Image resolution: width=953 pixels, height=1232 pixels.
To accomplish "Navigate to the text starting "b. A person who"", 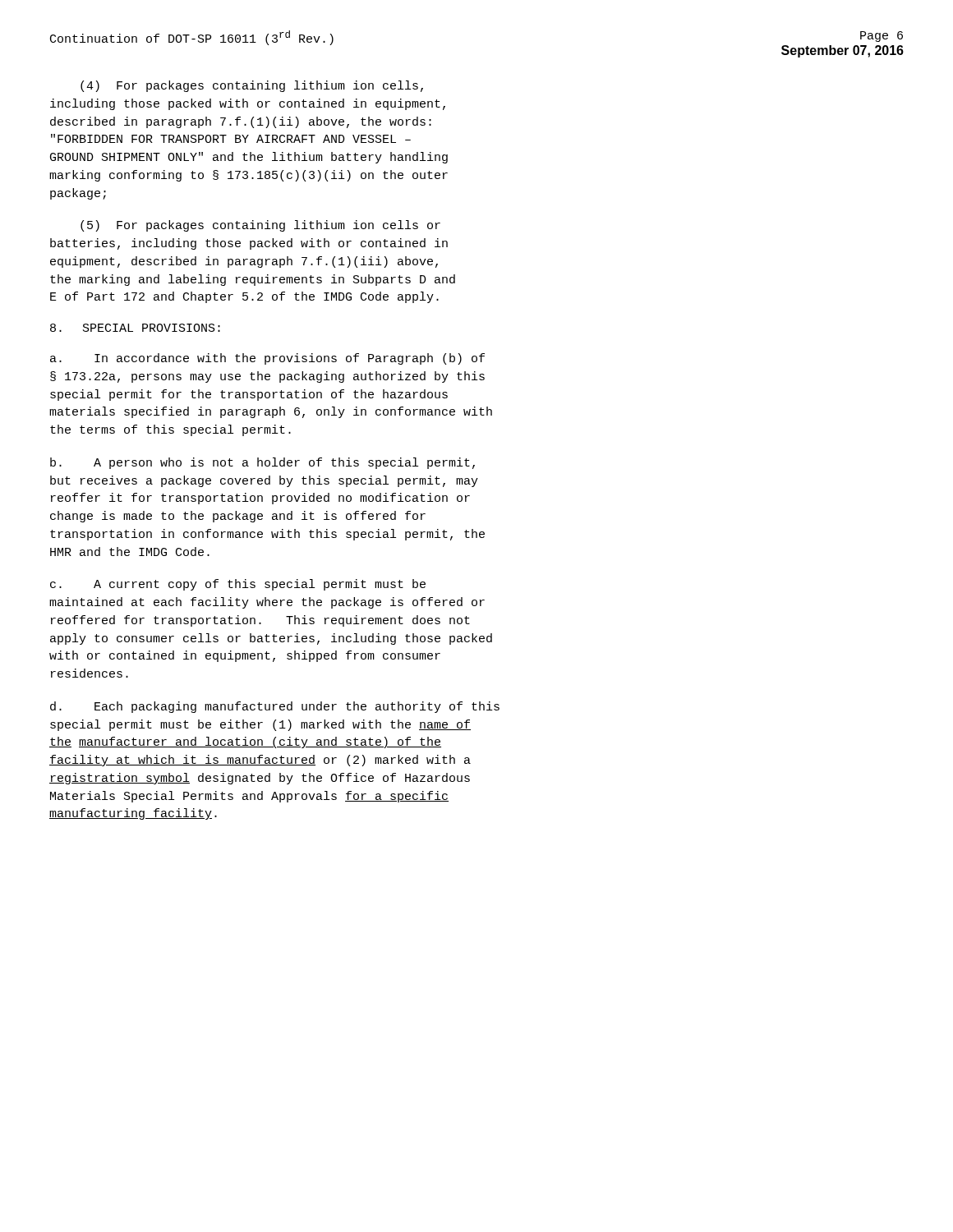I will [267, 508].
